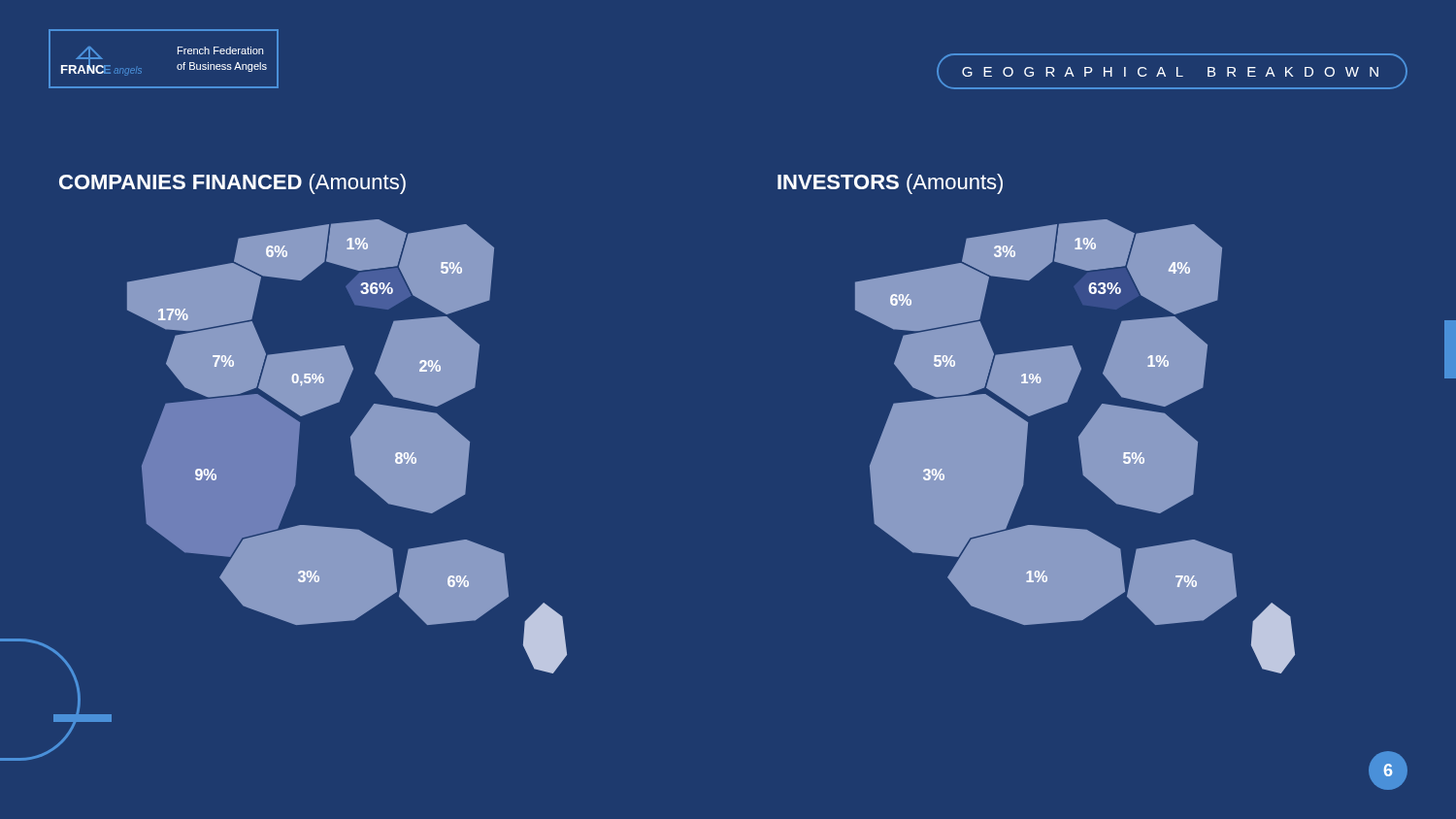Click on the block starting "INVESTORS (Amounts)"
This screenshot has width=1456, height=819.
[890, 182]
